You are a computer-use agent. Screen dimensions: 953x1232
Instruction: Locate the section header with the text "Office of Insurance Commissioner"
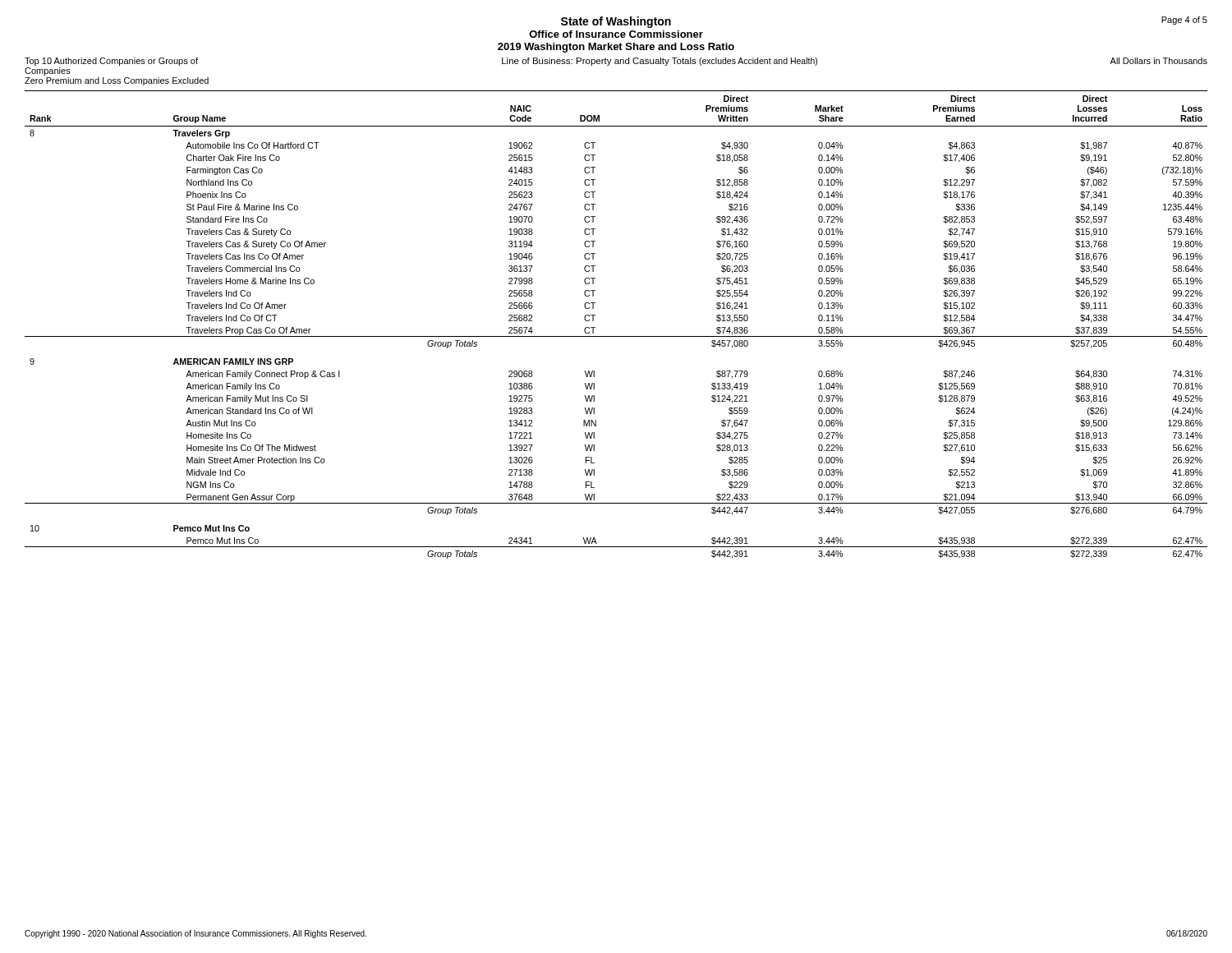coord(616,34)
